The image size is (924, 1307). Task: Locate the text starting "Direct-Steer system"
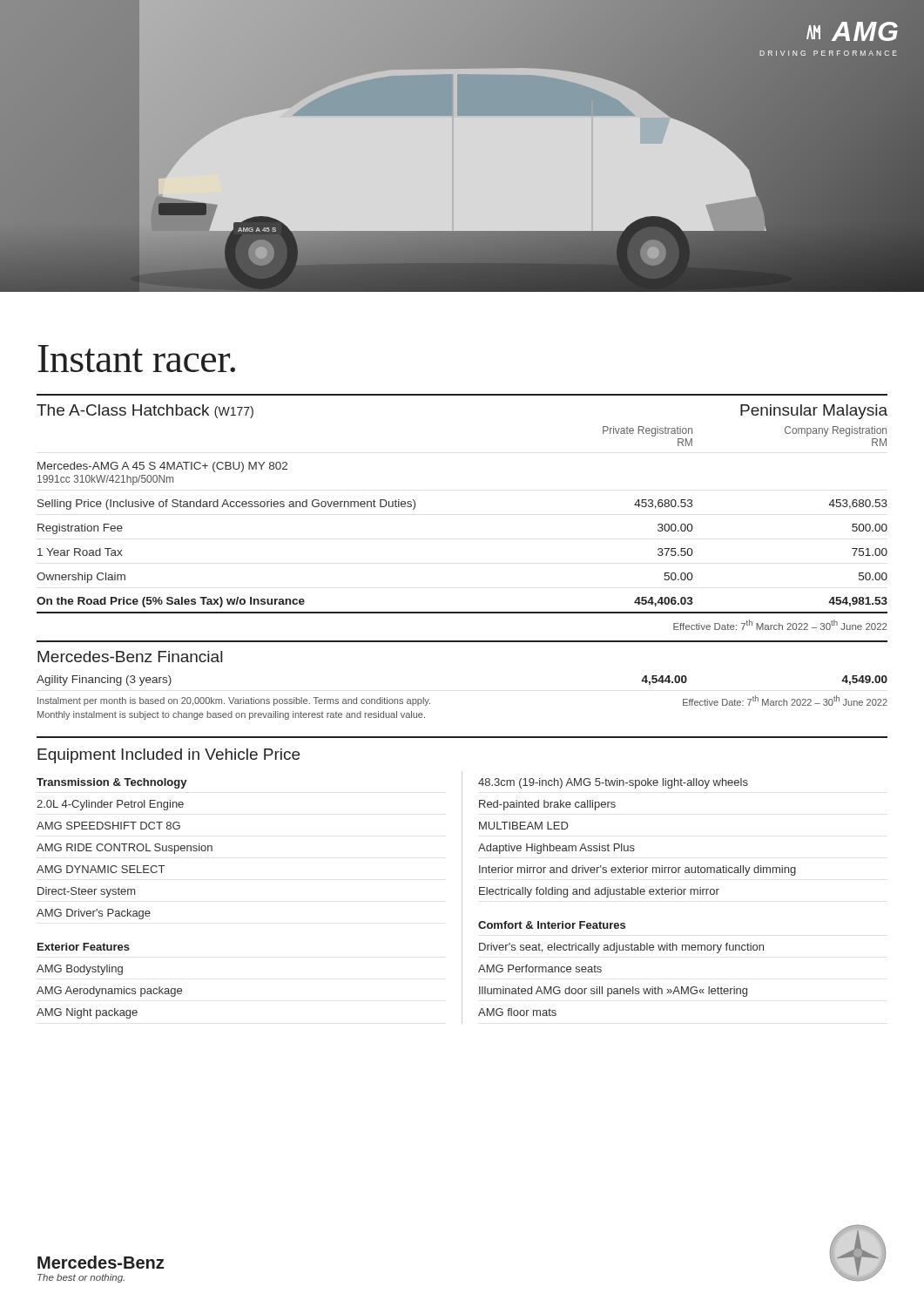pos(86,891)
